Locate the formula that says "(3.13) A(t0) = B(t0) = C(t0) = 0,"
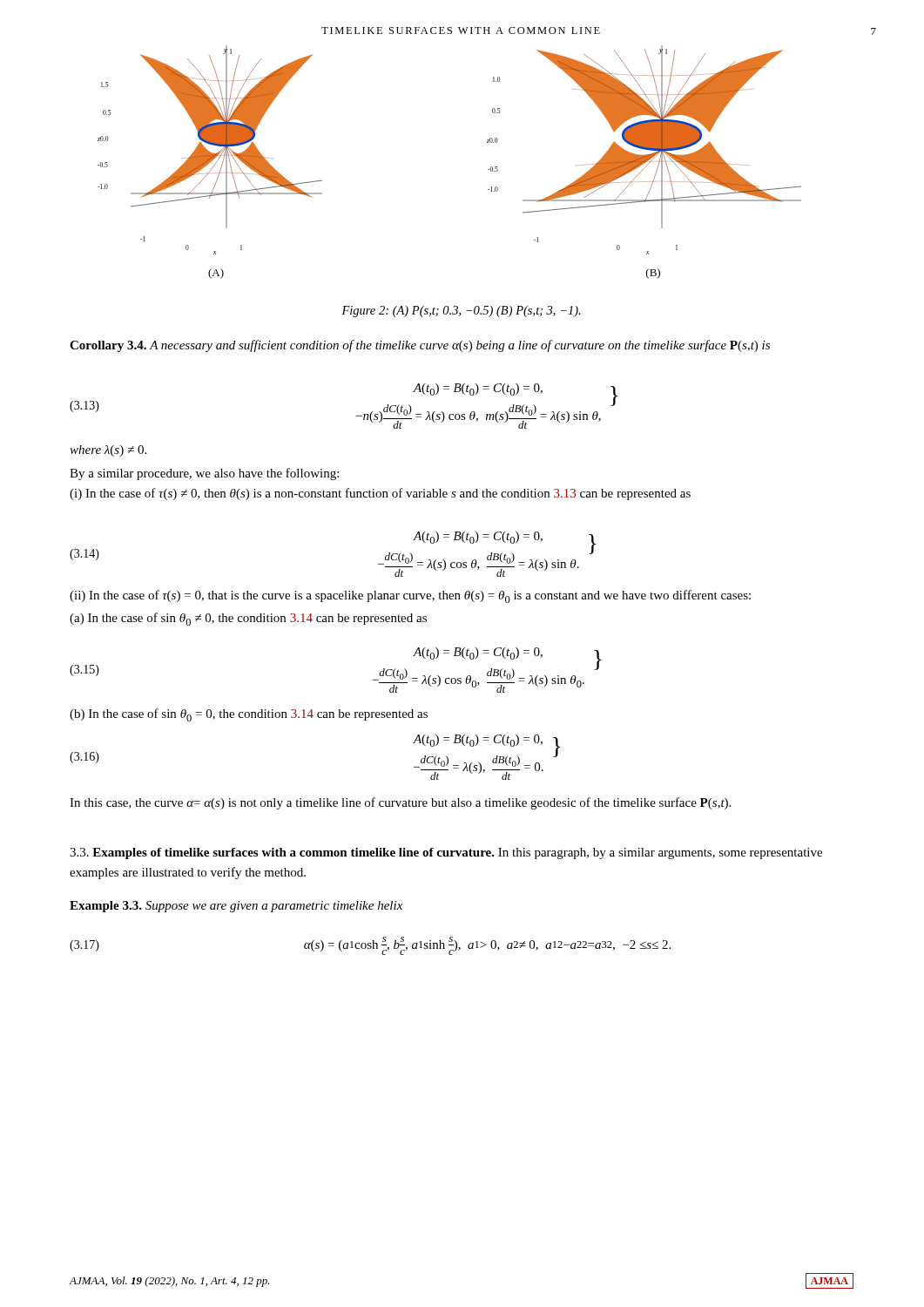924x1307 pixels. click(x=462, y=406)
